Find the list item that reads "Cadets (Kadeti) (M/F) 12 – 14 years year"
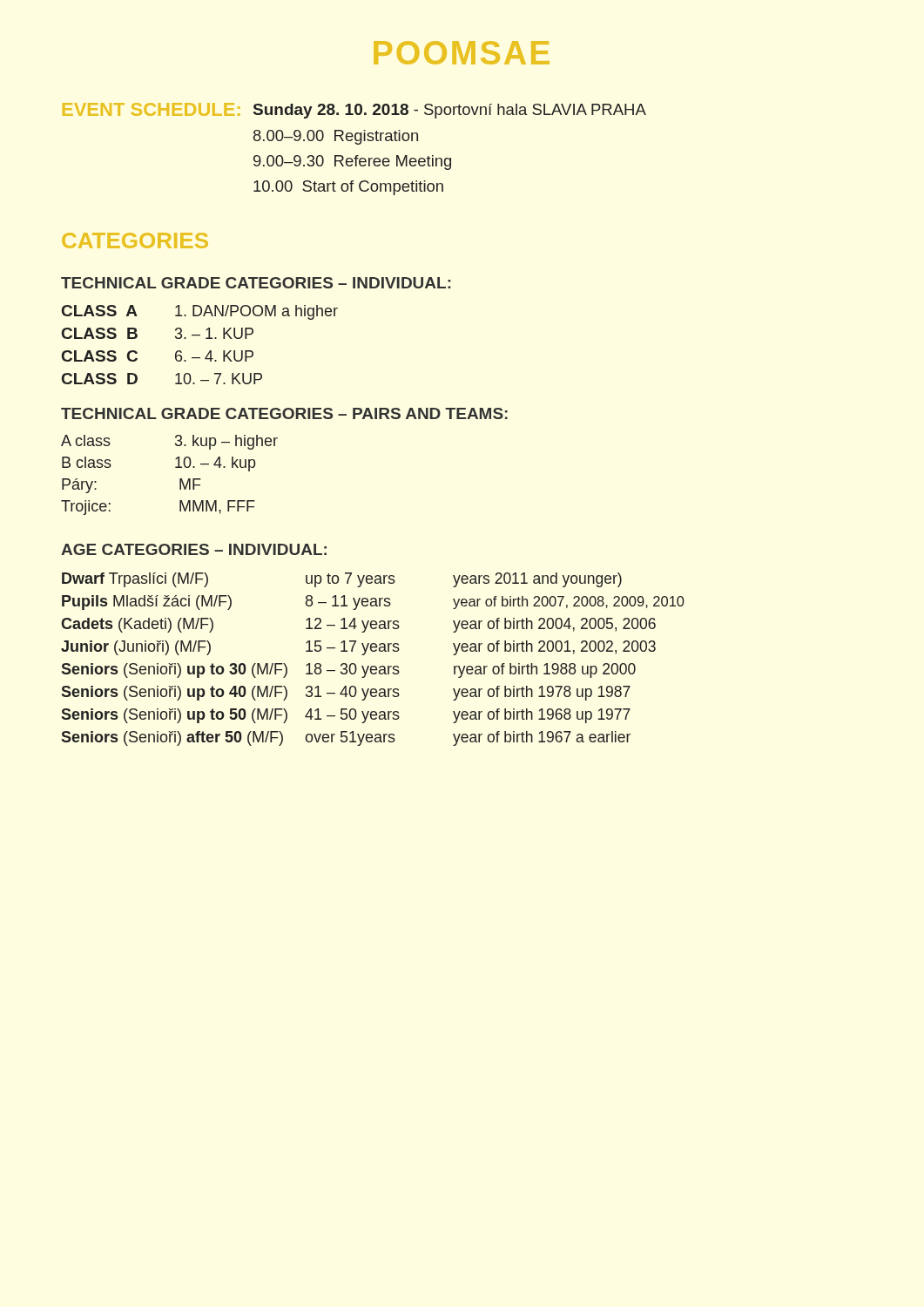This screenshot has height=1307, width=924. tap(359, 624)
